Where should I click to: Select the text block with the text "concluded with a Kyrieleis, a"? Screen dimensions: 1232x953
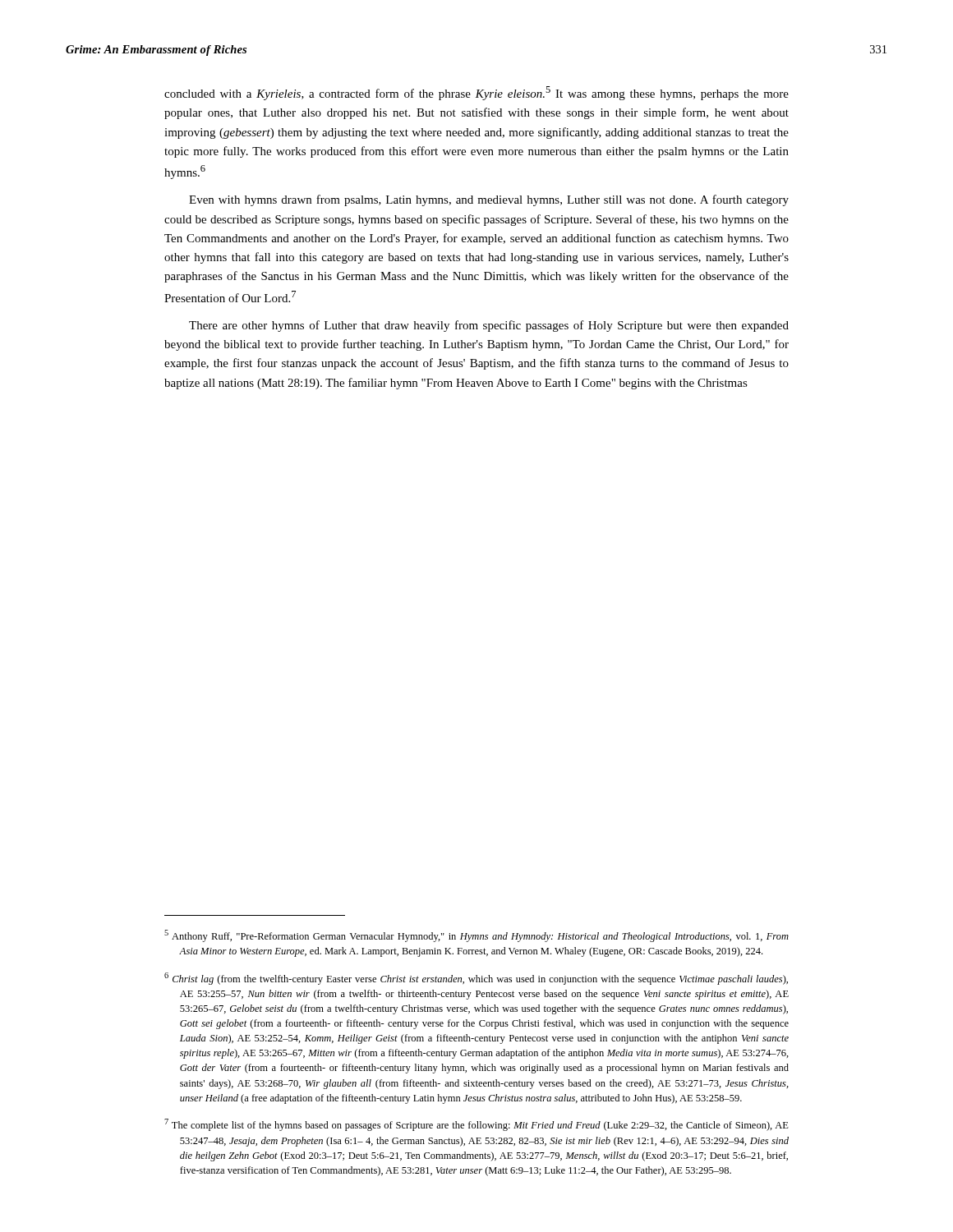[476, 132]
